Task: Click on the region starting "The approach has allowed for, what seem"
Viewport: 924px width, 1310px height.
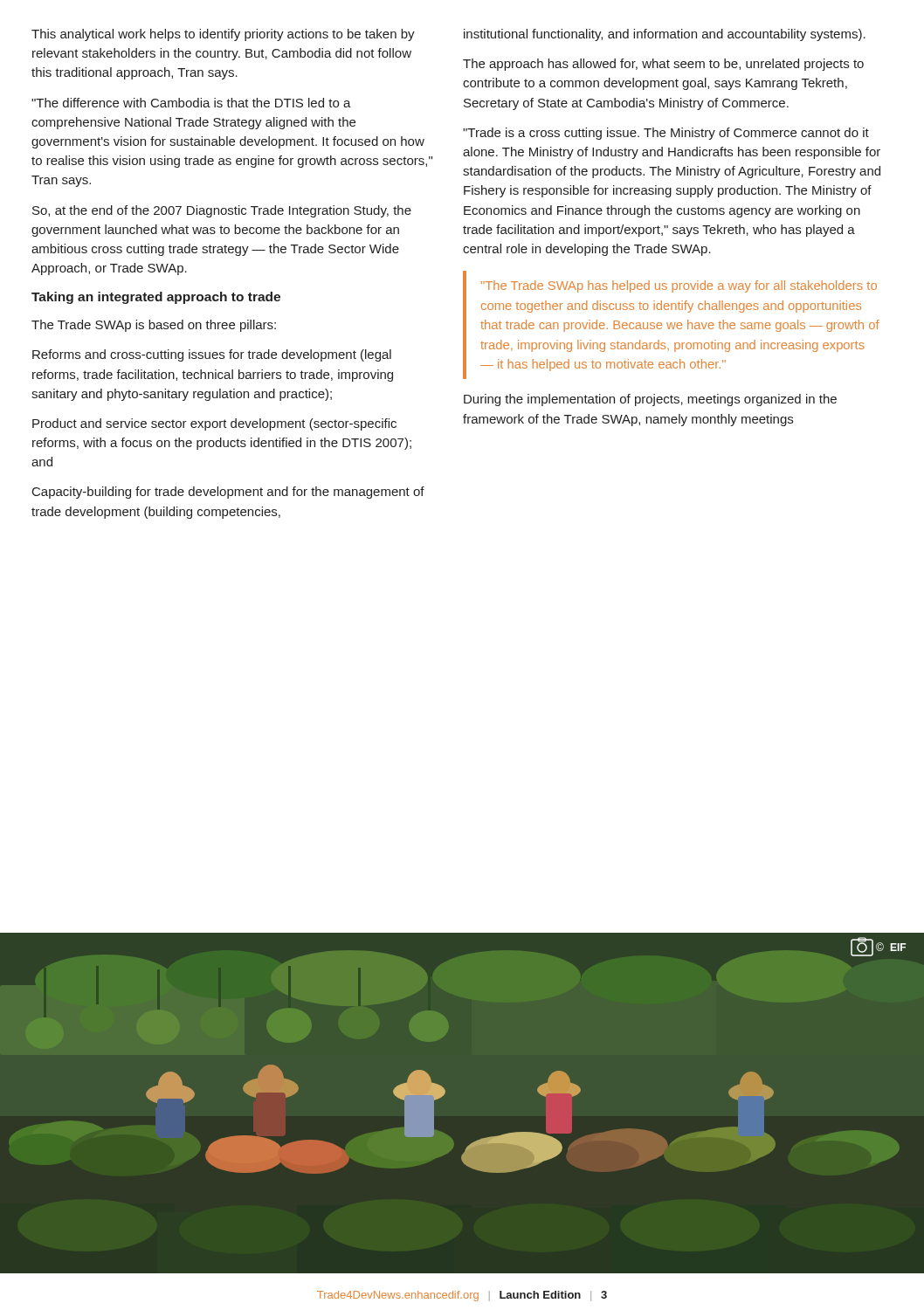Action: [x=678, y=83]
